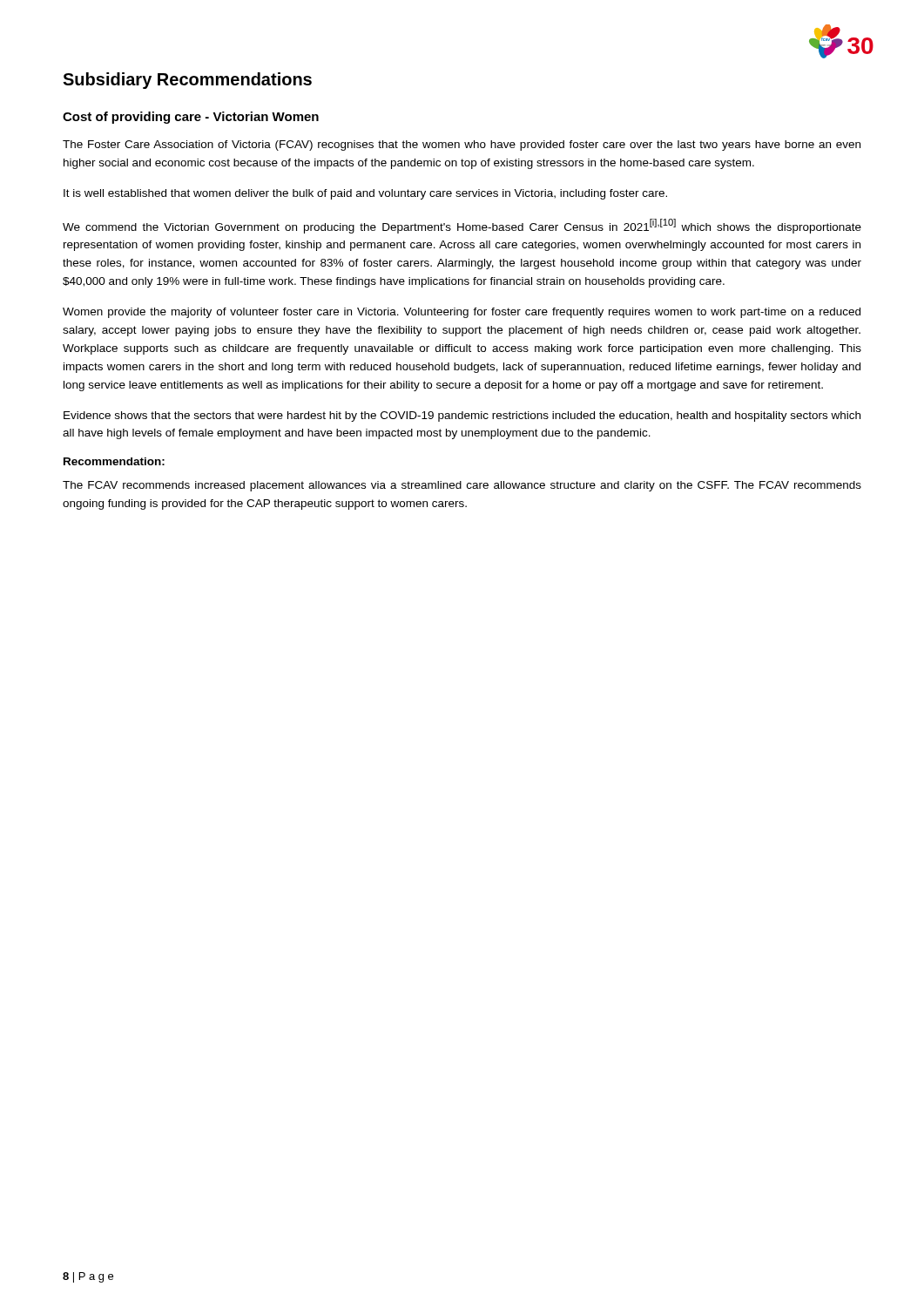Viewport: 924px width, 1307px height.
Task: Point to the text starting "Women provide the majority of"
Action: click(x=462, y=348)
